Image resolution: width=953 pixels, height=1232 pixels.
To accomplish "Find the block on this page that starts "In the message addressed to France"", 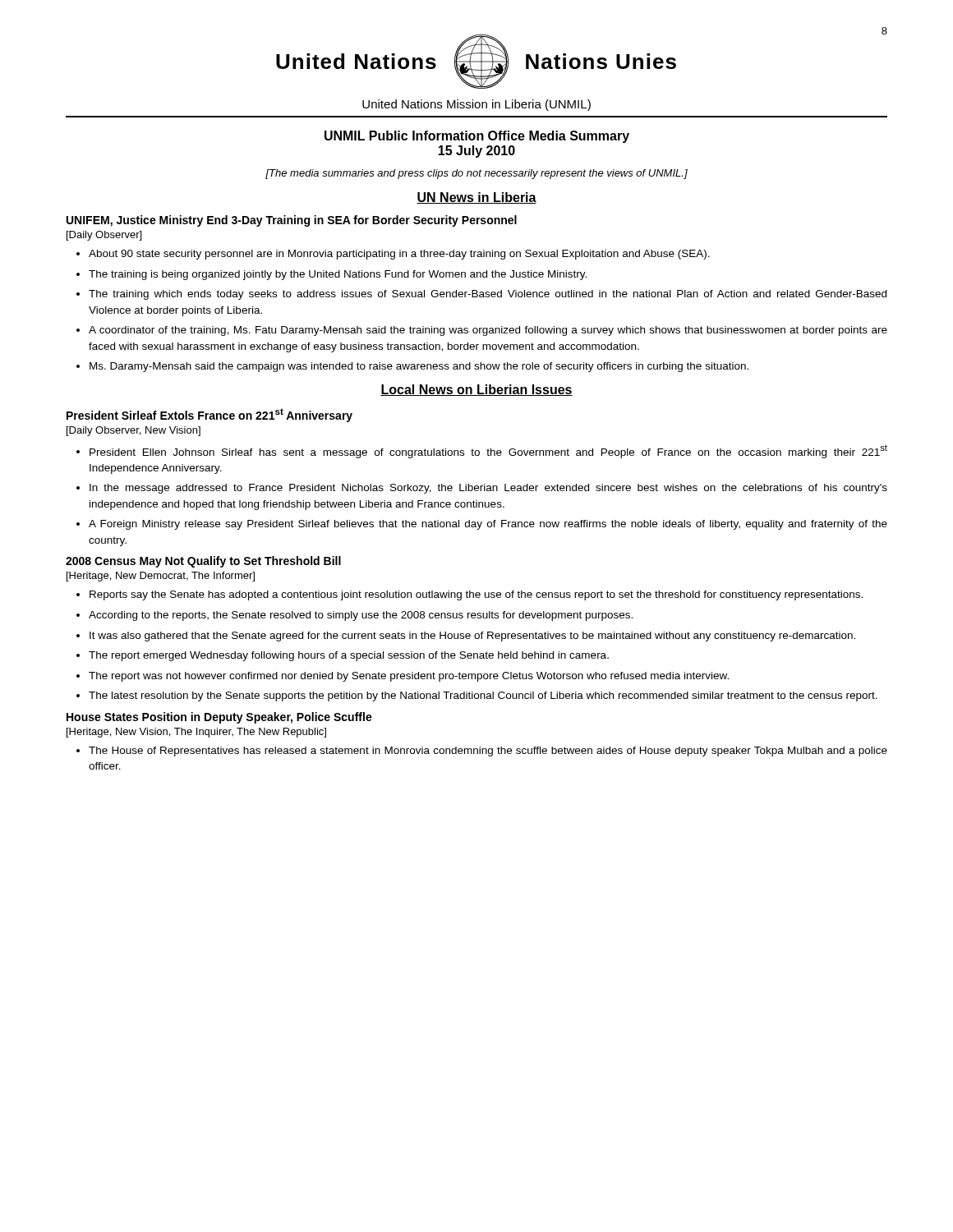I will click(488, 496).
